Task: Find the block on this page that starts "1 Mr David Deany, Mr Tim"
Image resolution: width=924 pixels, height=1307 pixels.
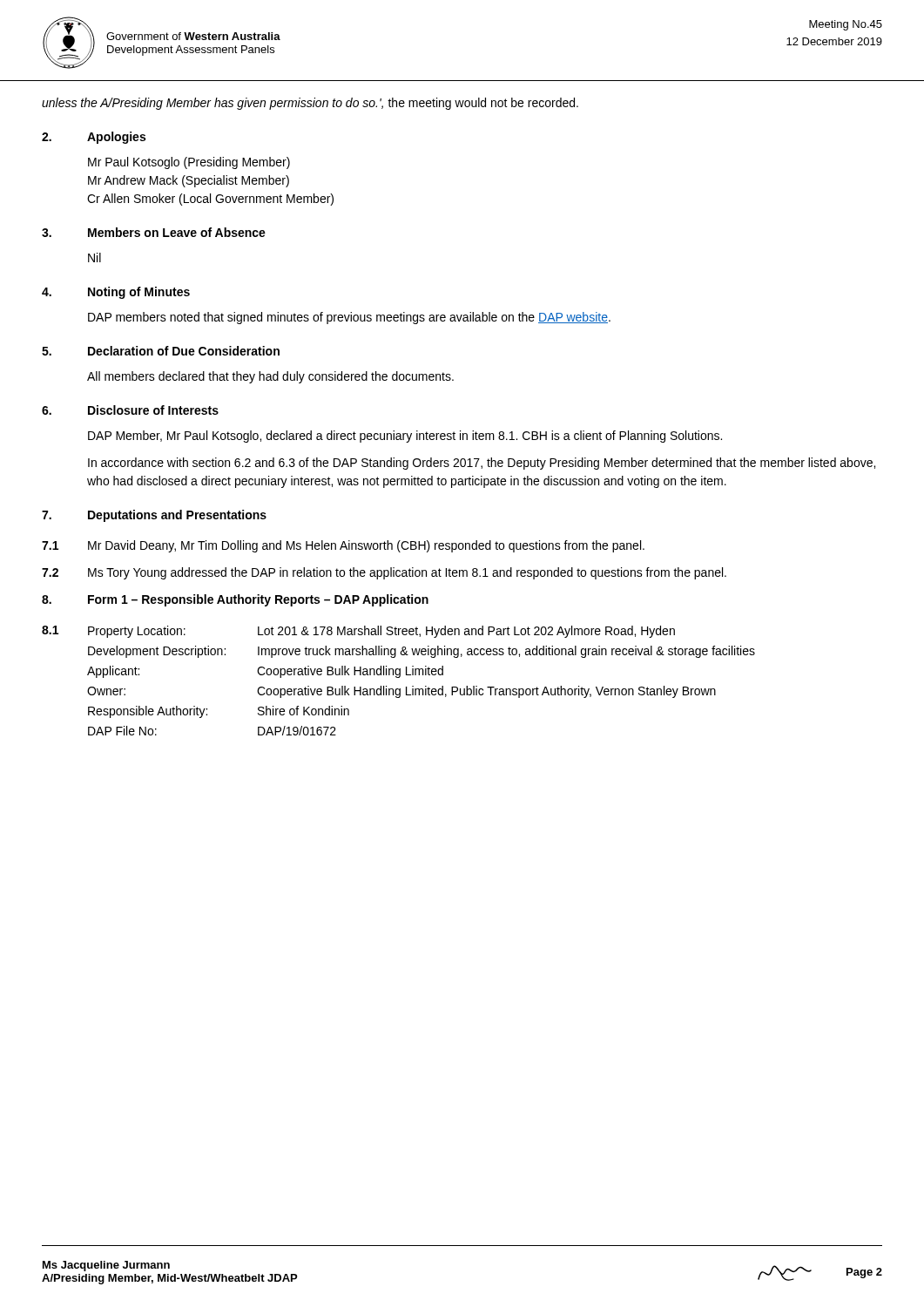Action: 462,546
